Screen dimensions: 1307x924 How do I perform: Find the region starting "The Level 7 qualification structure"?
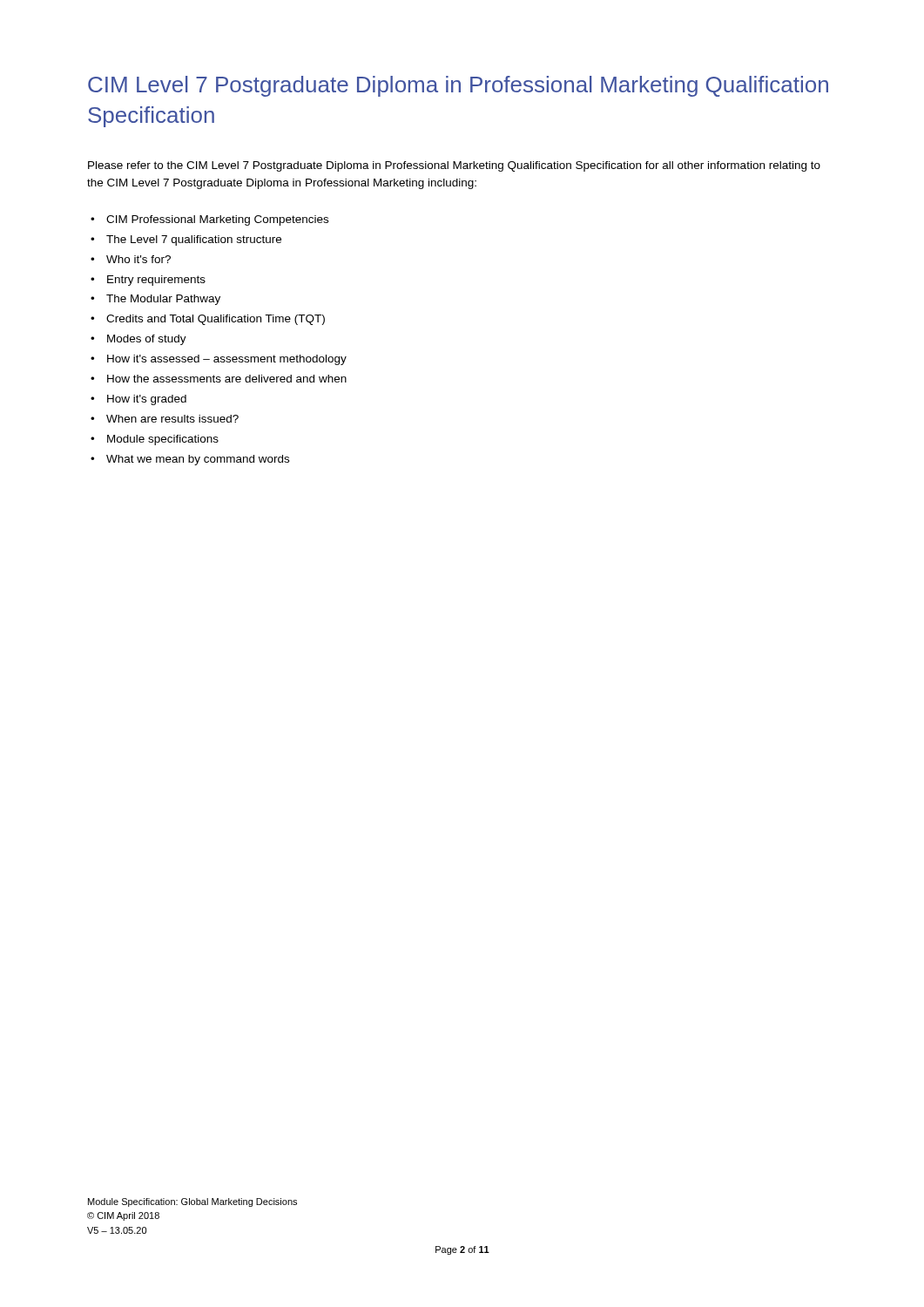pyautogui.click(x=194, y=239)
